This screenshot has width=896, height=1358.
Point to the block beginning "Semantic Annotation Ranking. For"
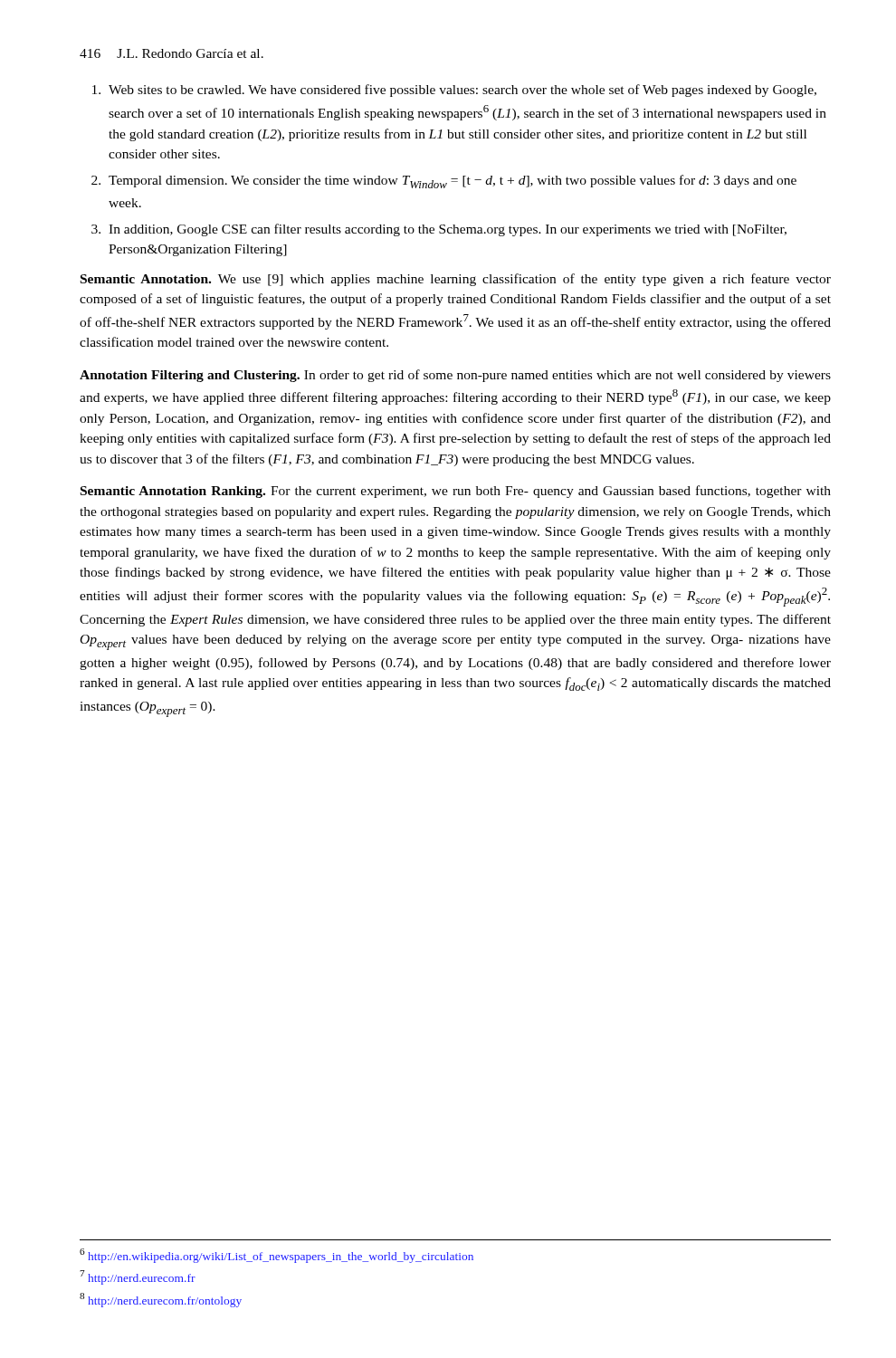[455, 600]
